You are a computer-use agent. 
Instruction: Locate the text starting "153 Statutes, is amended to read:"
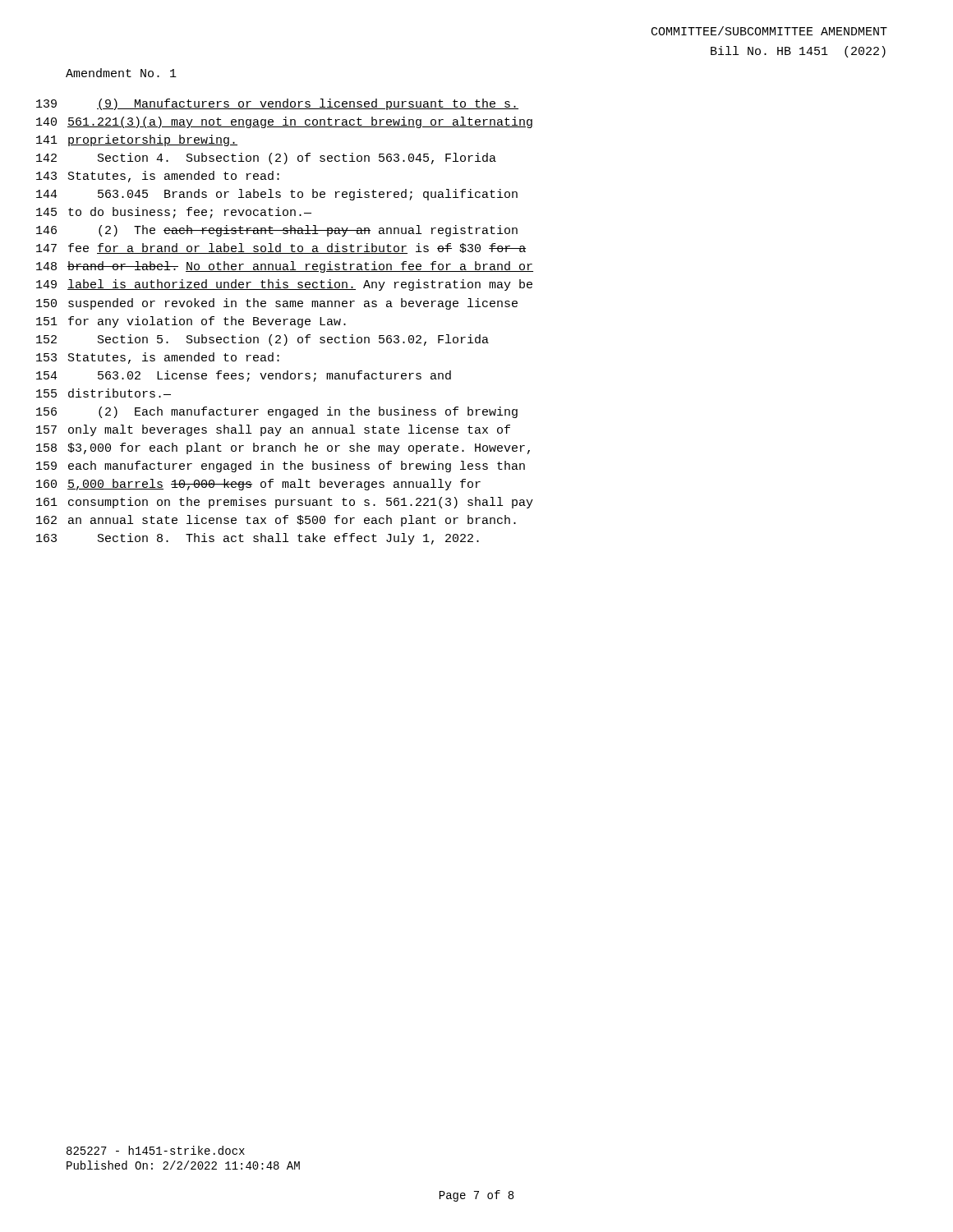158,358
